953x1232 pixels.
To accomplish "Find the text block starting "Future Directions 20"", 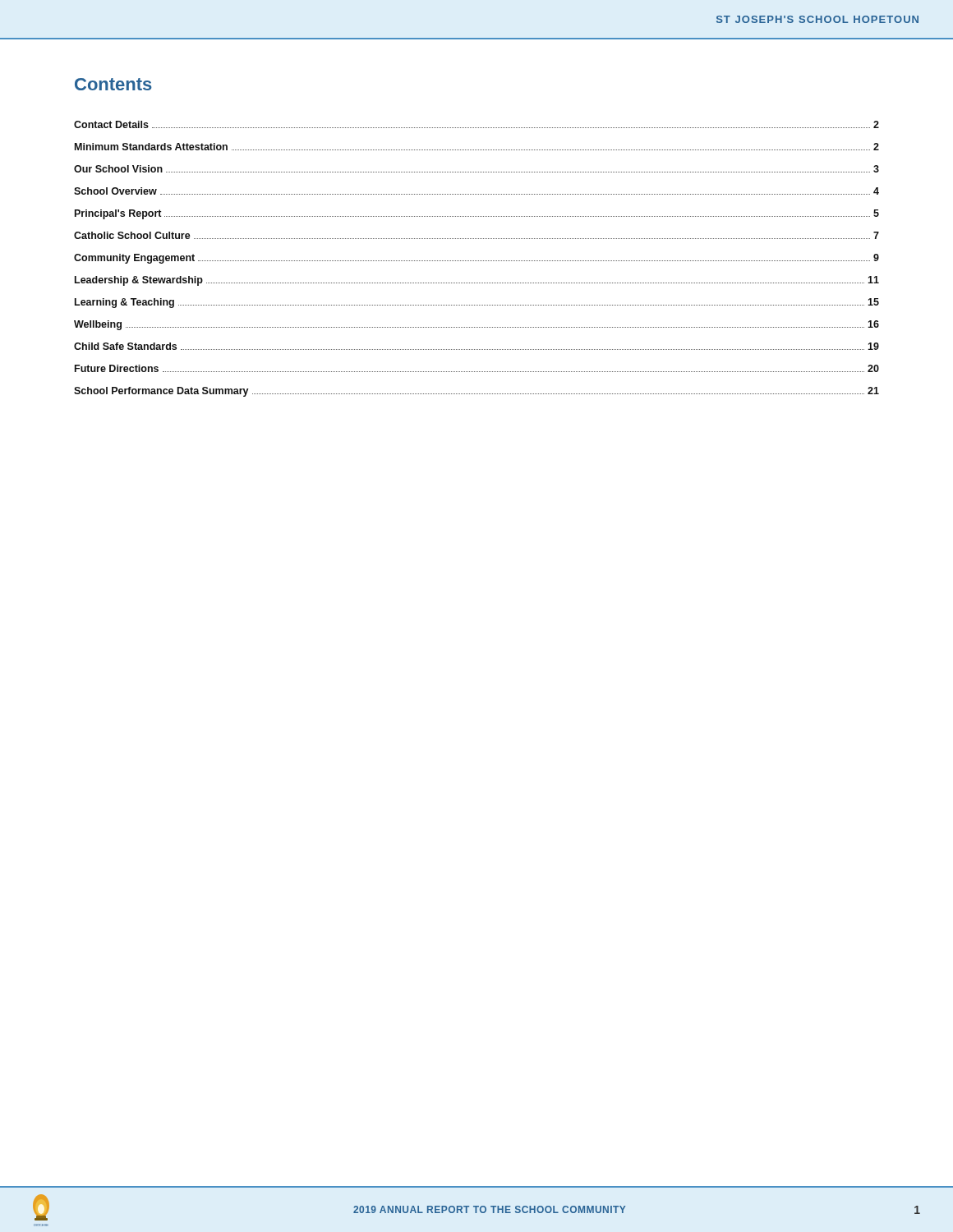I will click(476, 369).
